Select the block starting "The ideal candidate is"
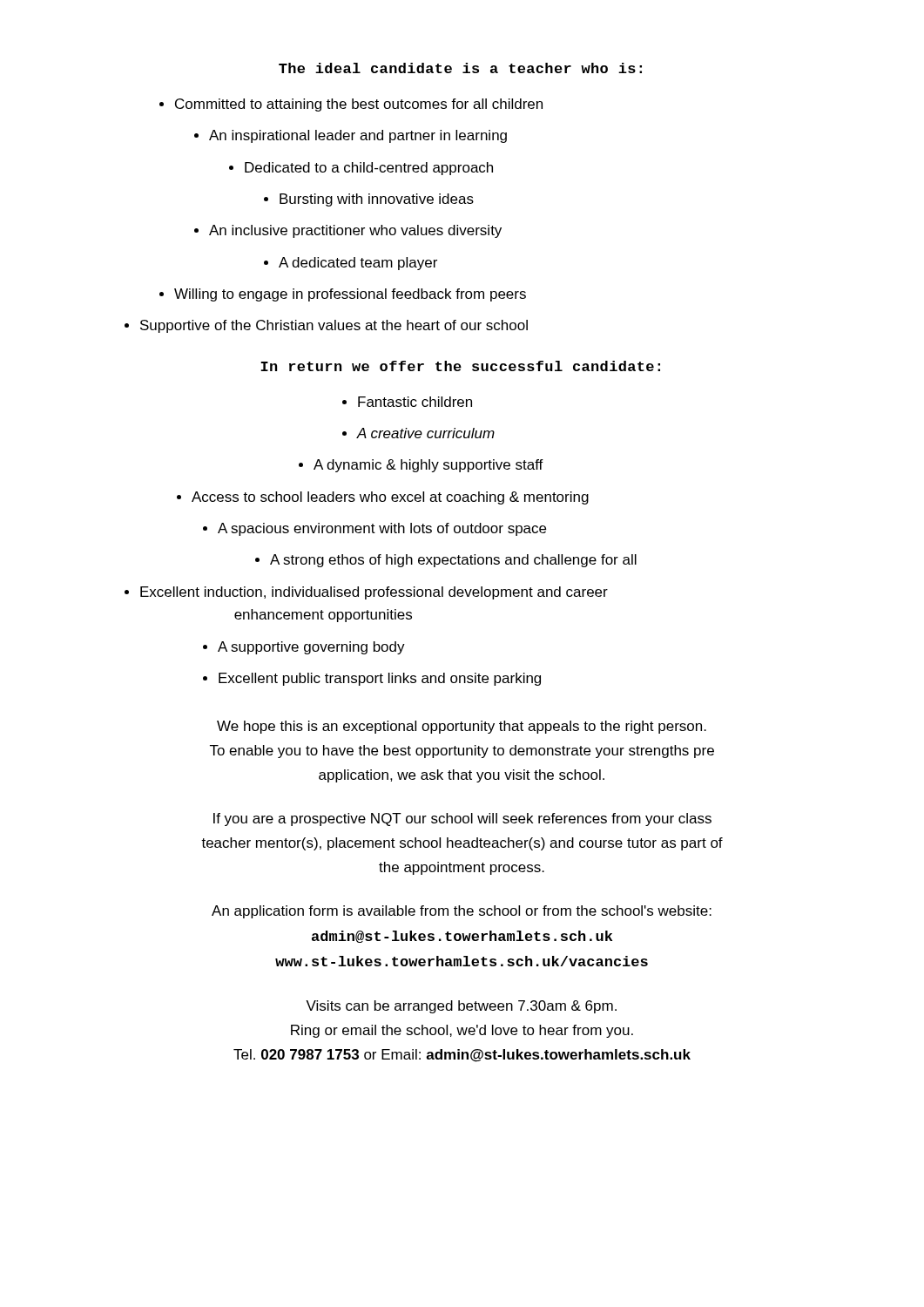Image resolution: width=924 pixels, height=1307 pixels. click(x=462, y=69)
